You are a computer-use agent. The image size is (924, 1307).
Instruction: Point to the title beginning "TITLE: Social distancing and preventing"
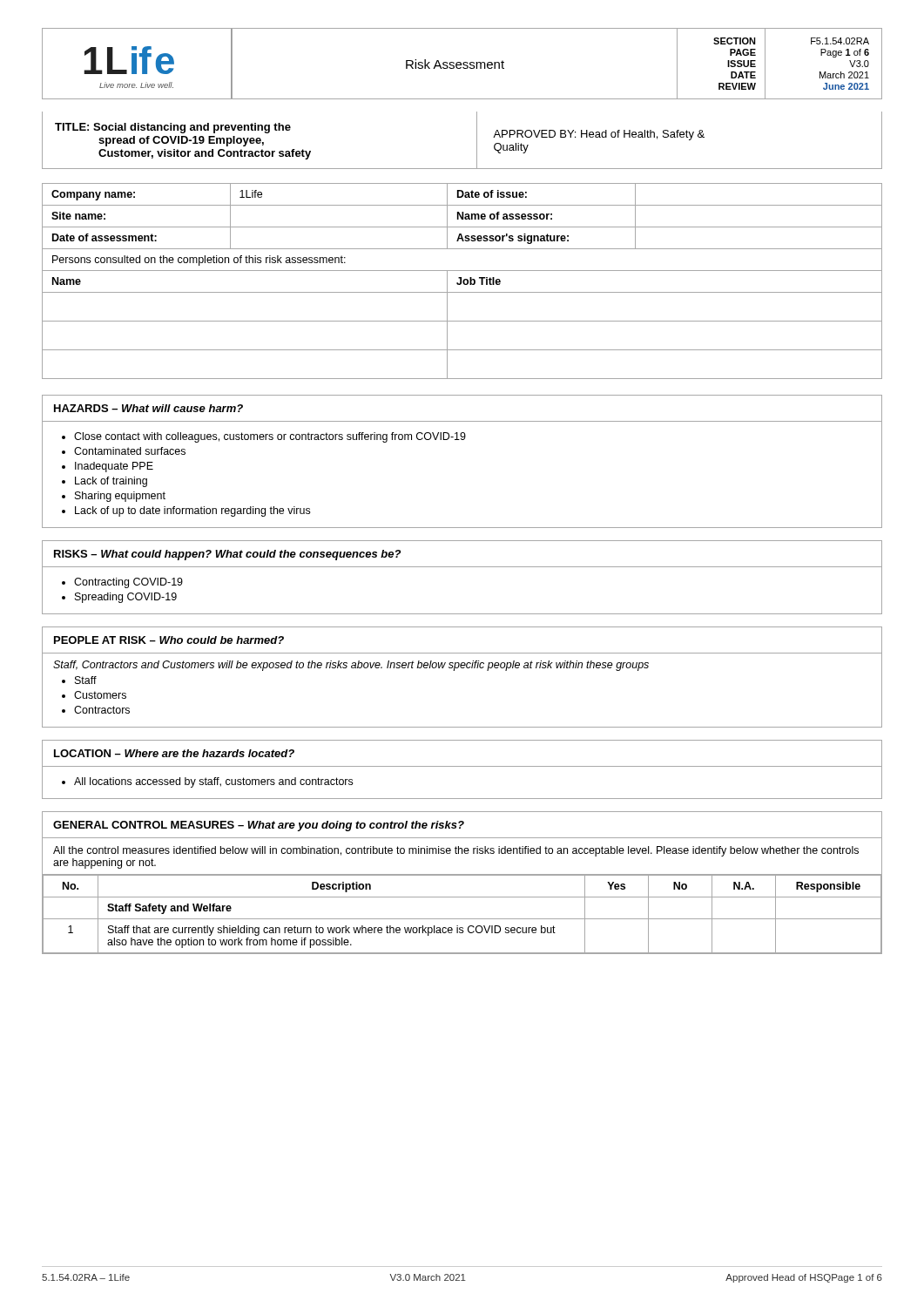[x=462, y=140]
